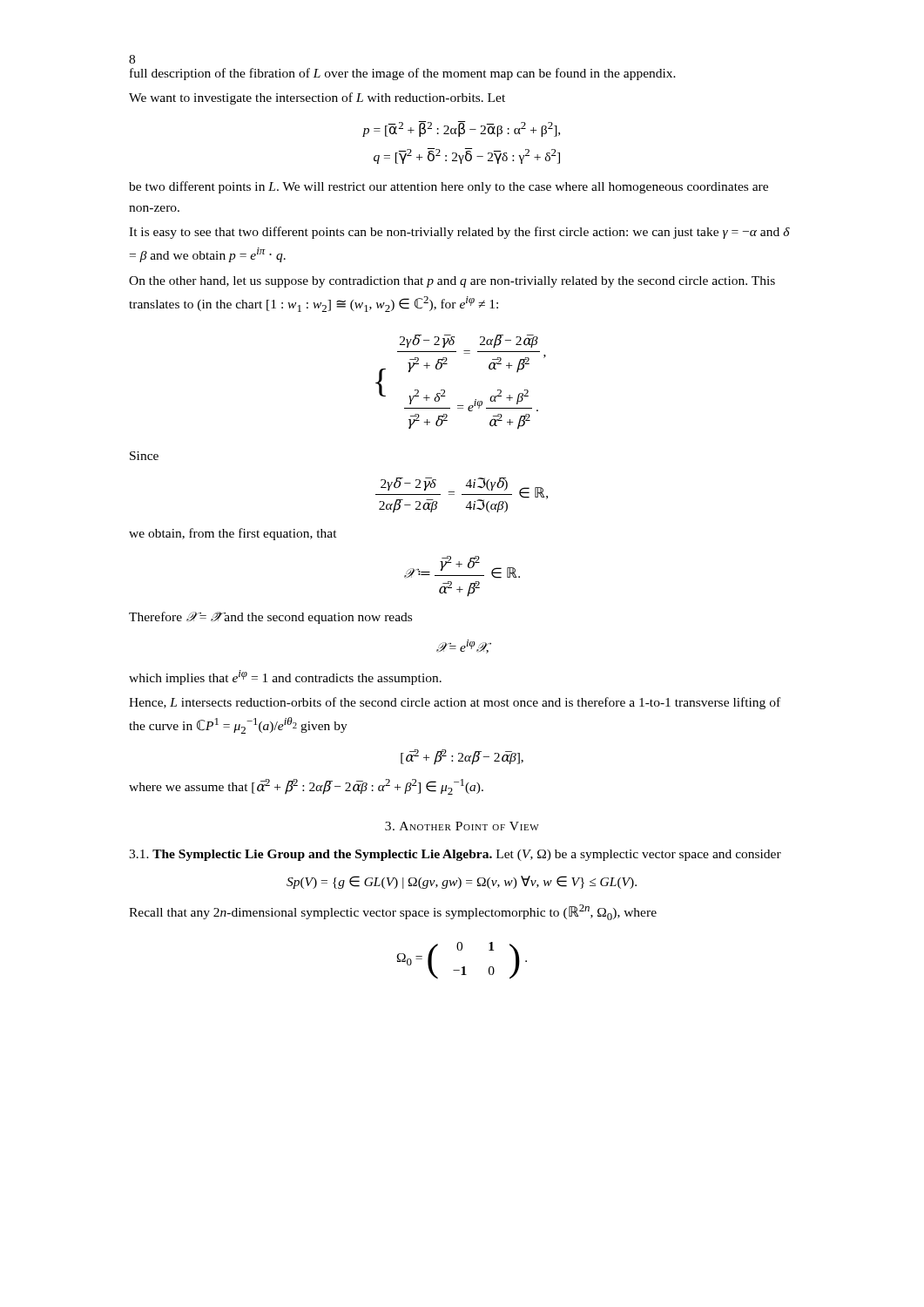This screenshot has height=1307, width=924.
Task: Find the block on this page that starts "where we assume that [α̅2 +"
Action: [x=306, y=786]
